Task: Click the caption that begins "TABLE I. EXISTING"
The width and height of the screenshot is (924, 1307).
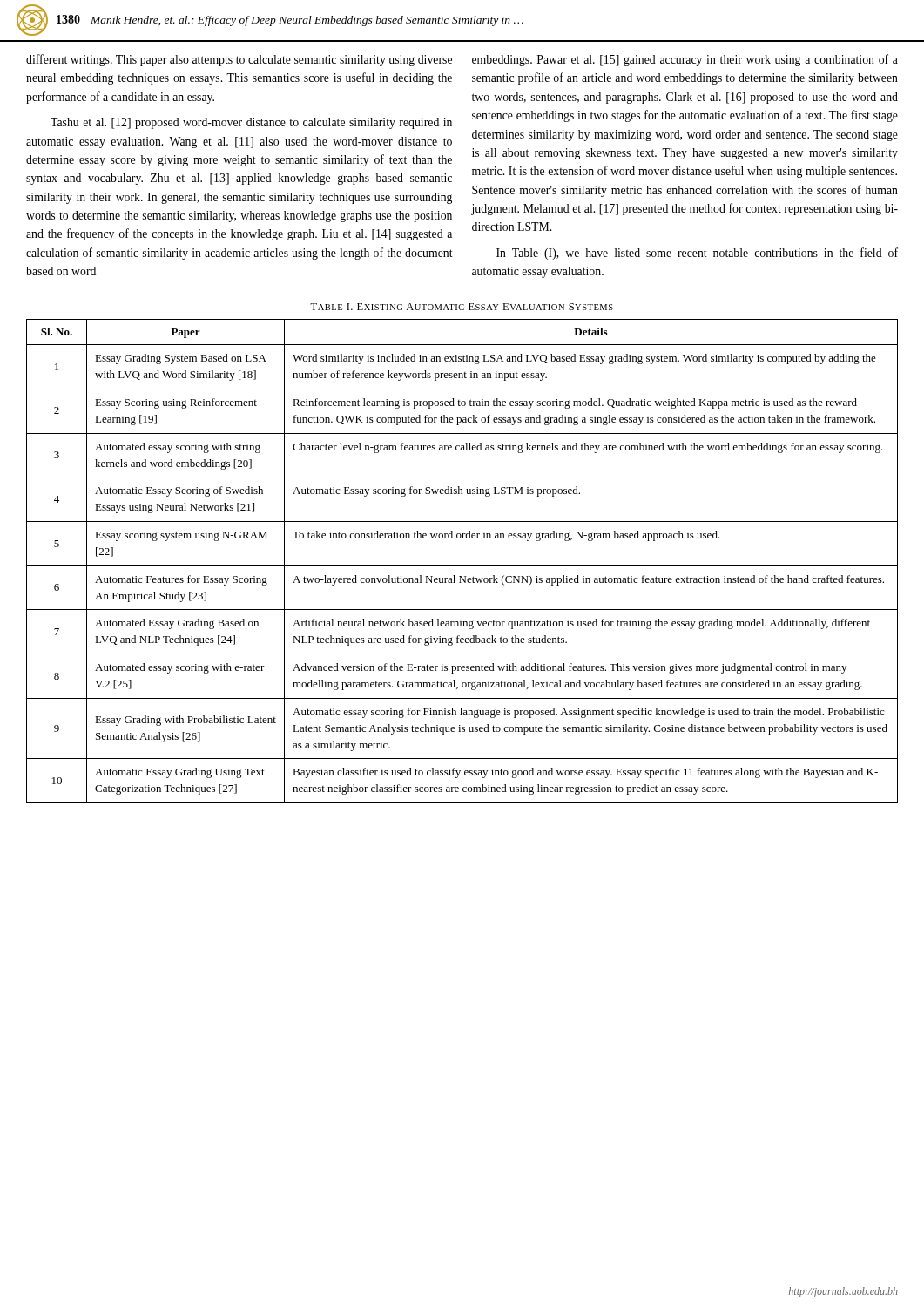Action: pyautogui.click(x=462, y=306)
